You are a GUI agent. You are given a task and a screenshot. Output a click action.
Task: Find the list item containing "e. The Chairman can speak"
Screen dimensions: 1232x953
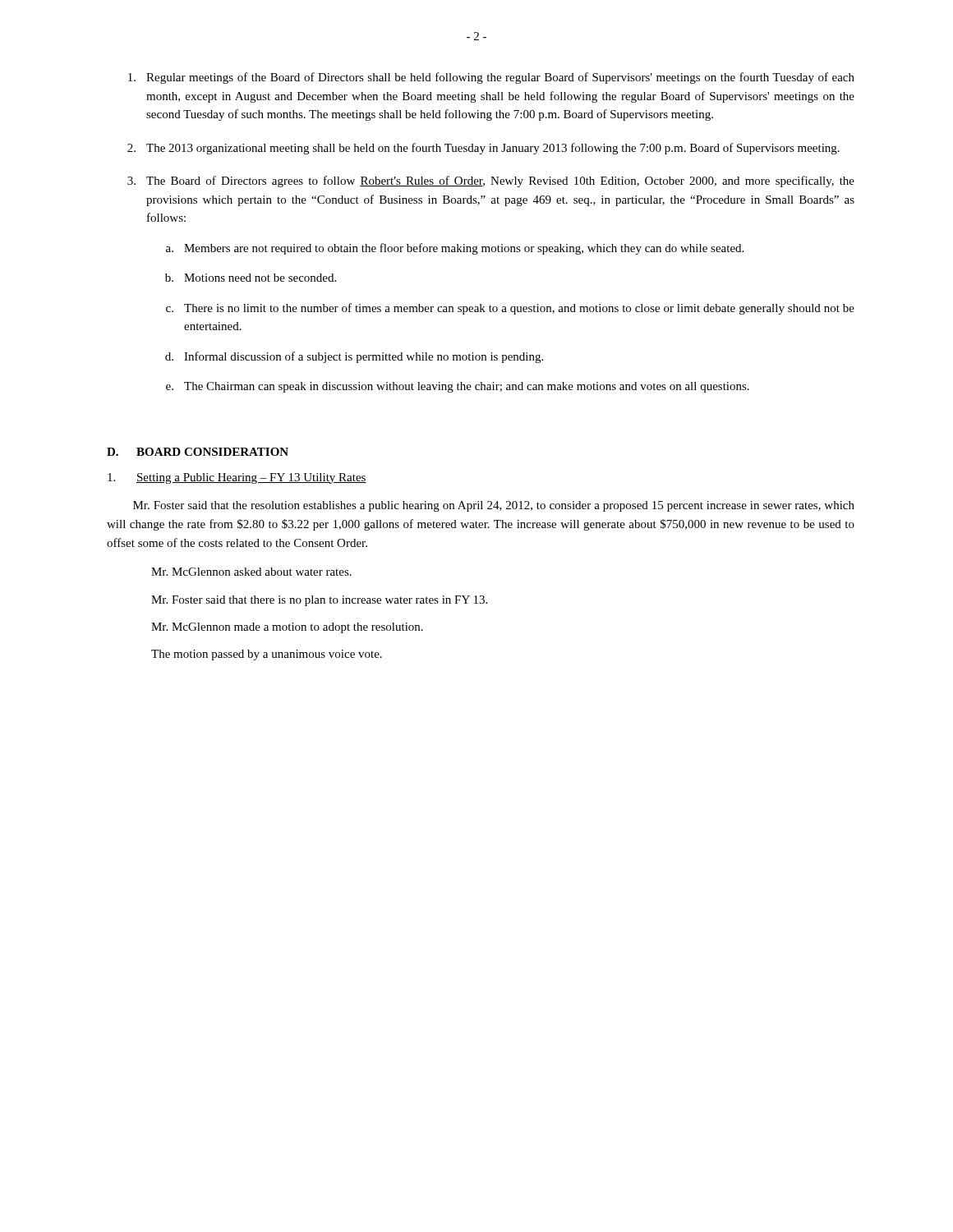[x=500, y=386]
